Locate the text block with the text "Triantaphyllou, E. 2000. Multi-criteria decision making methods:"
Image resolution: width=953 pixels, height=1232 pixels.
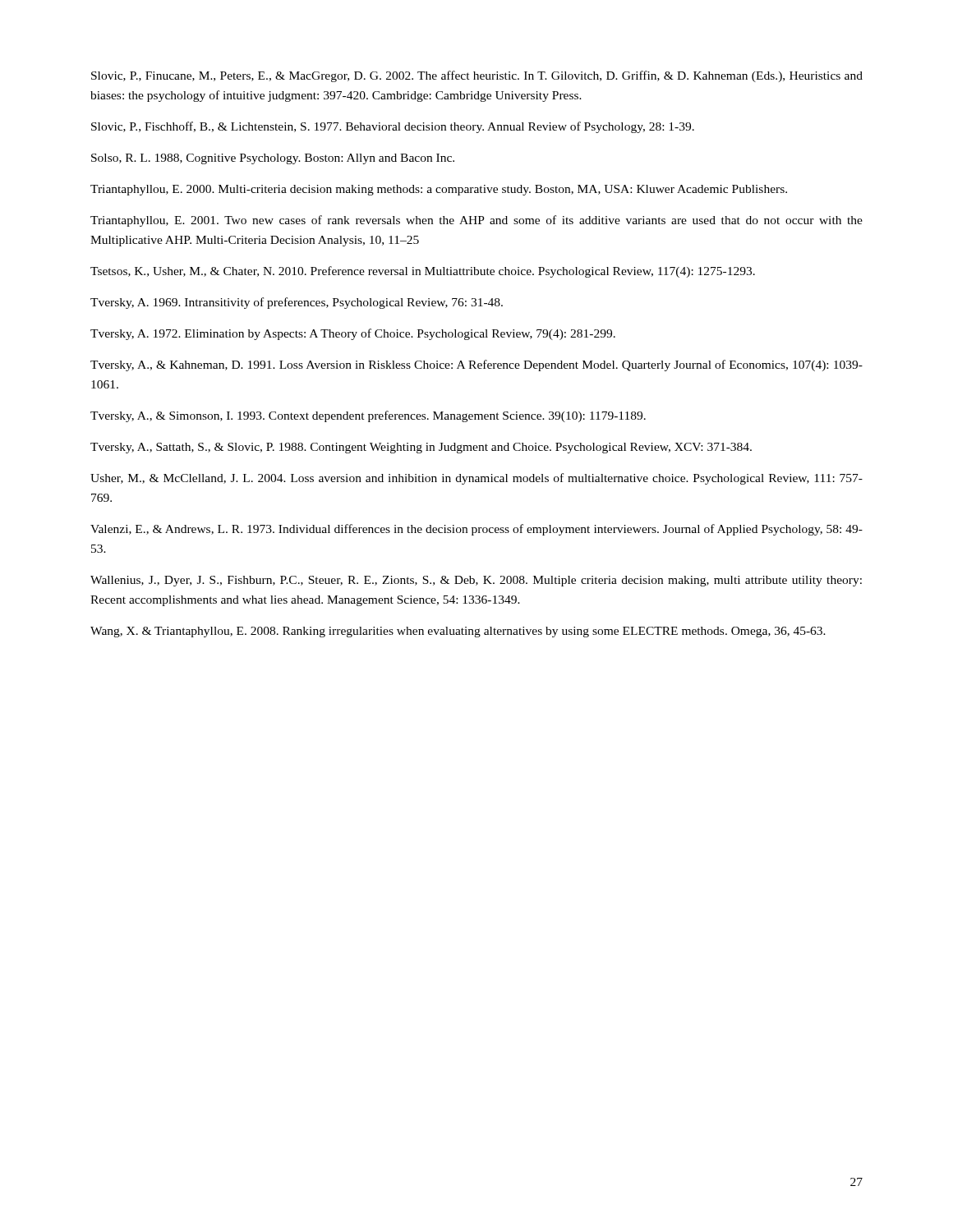tap(439, 189)
